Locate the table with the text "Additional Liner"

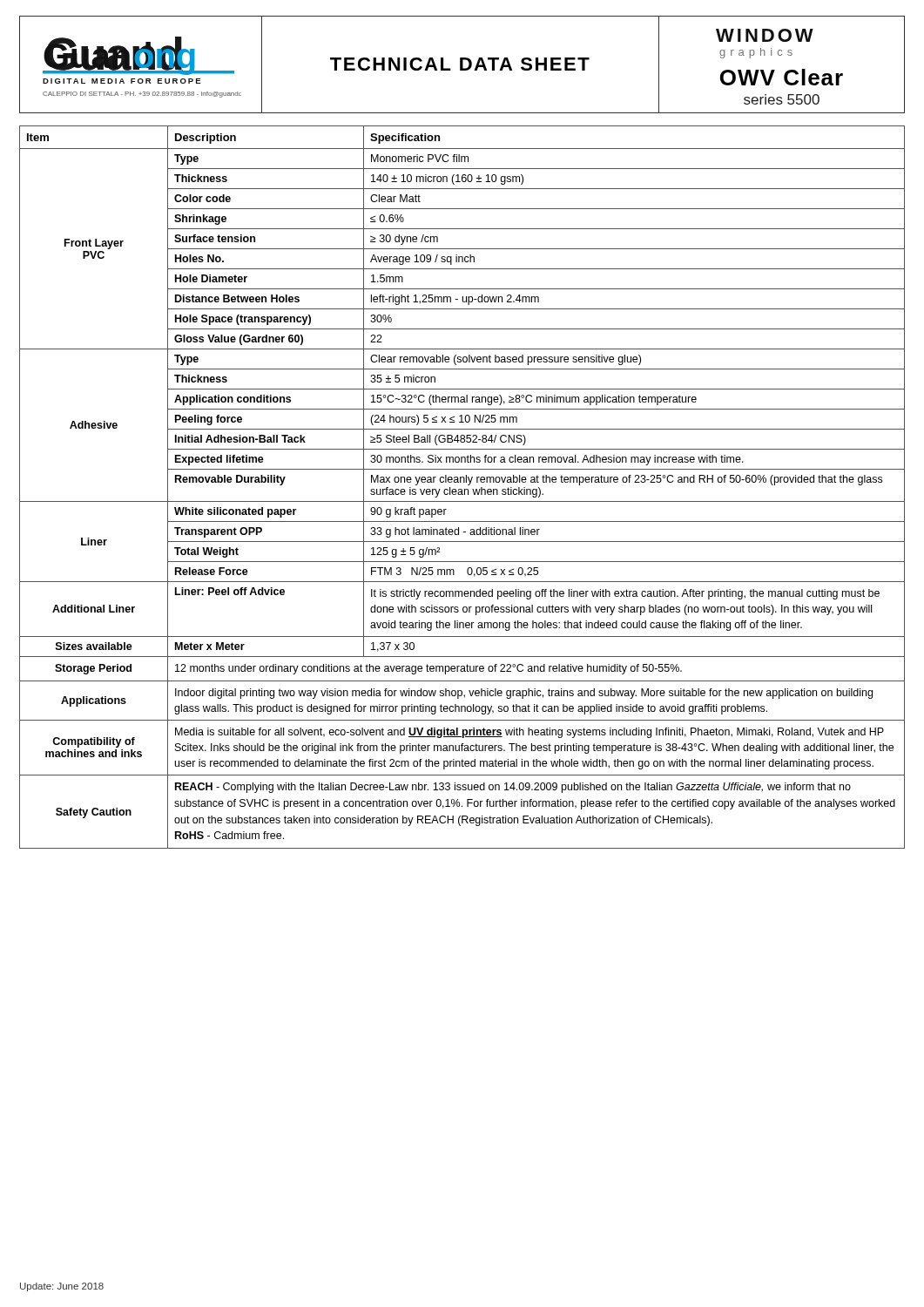462,487
